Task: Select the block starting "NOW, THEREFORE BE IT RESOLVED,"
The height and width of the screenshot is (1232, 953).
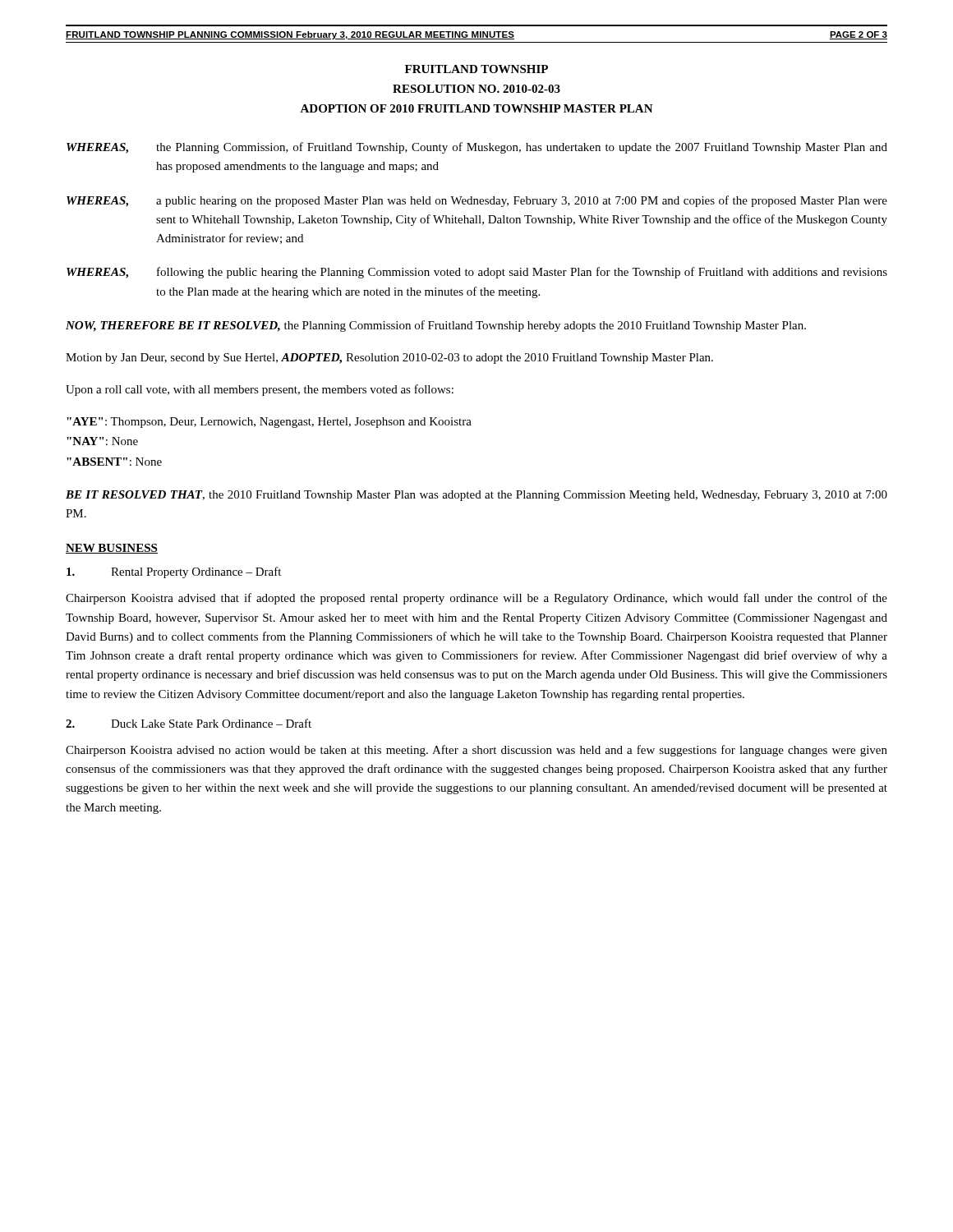Action: tap(436, 325)
